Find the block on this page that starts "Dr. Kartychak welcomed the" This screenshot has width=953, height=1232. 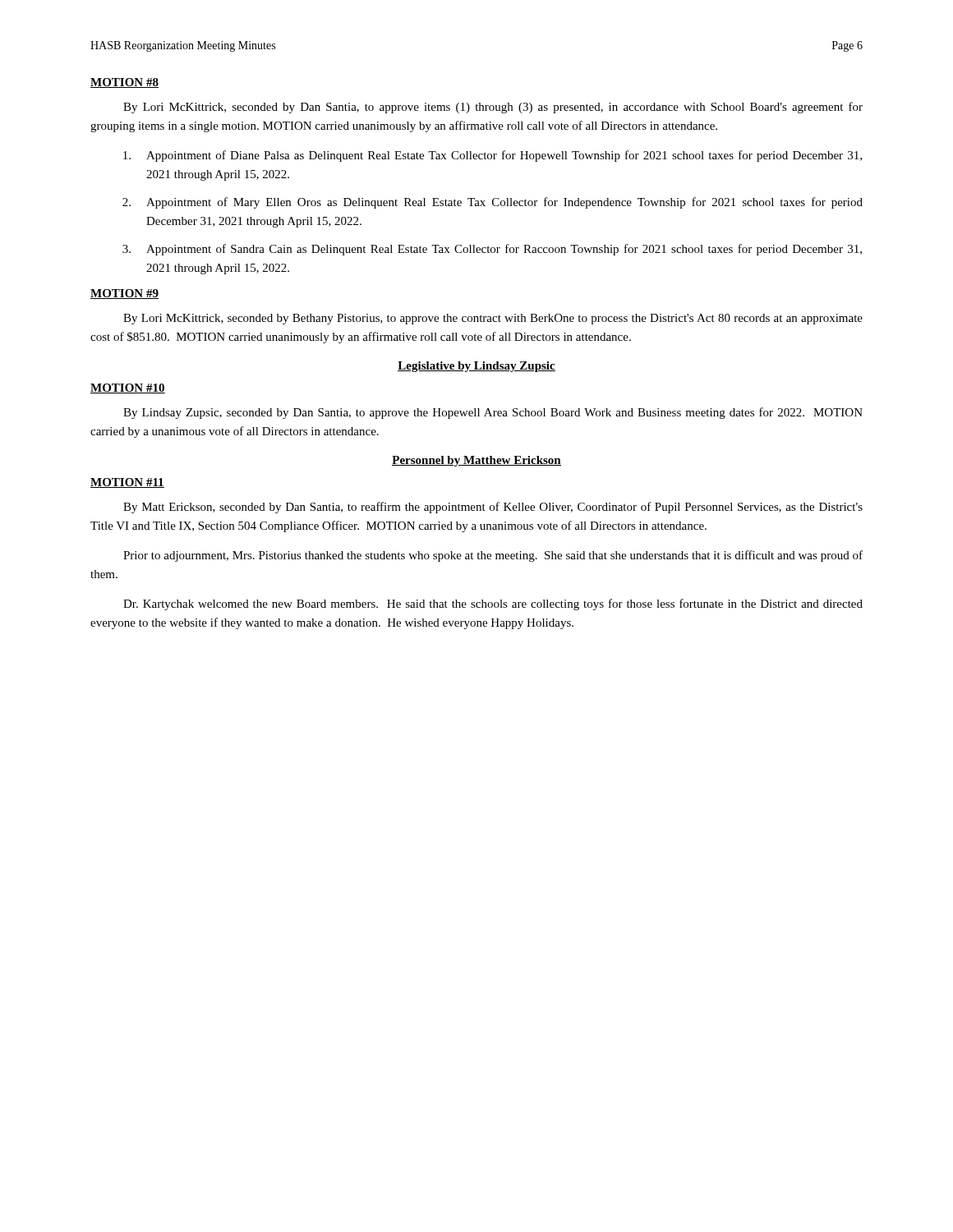pos(476,613)
